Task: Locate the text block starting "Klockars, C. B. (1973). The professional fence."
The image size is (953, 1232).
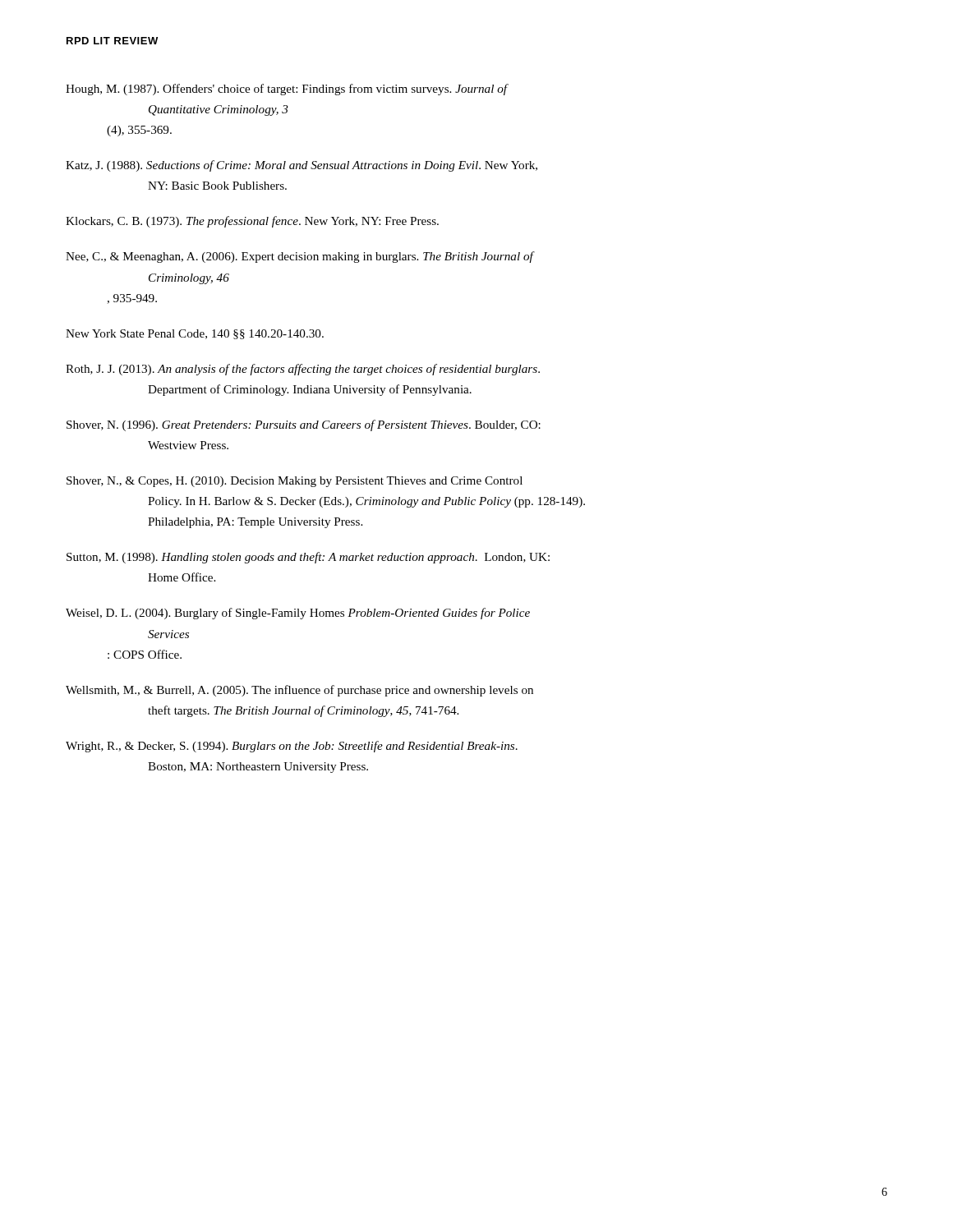Action: pyautogui.click(x=253, y=221)
